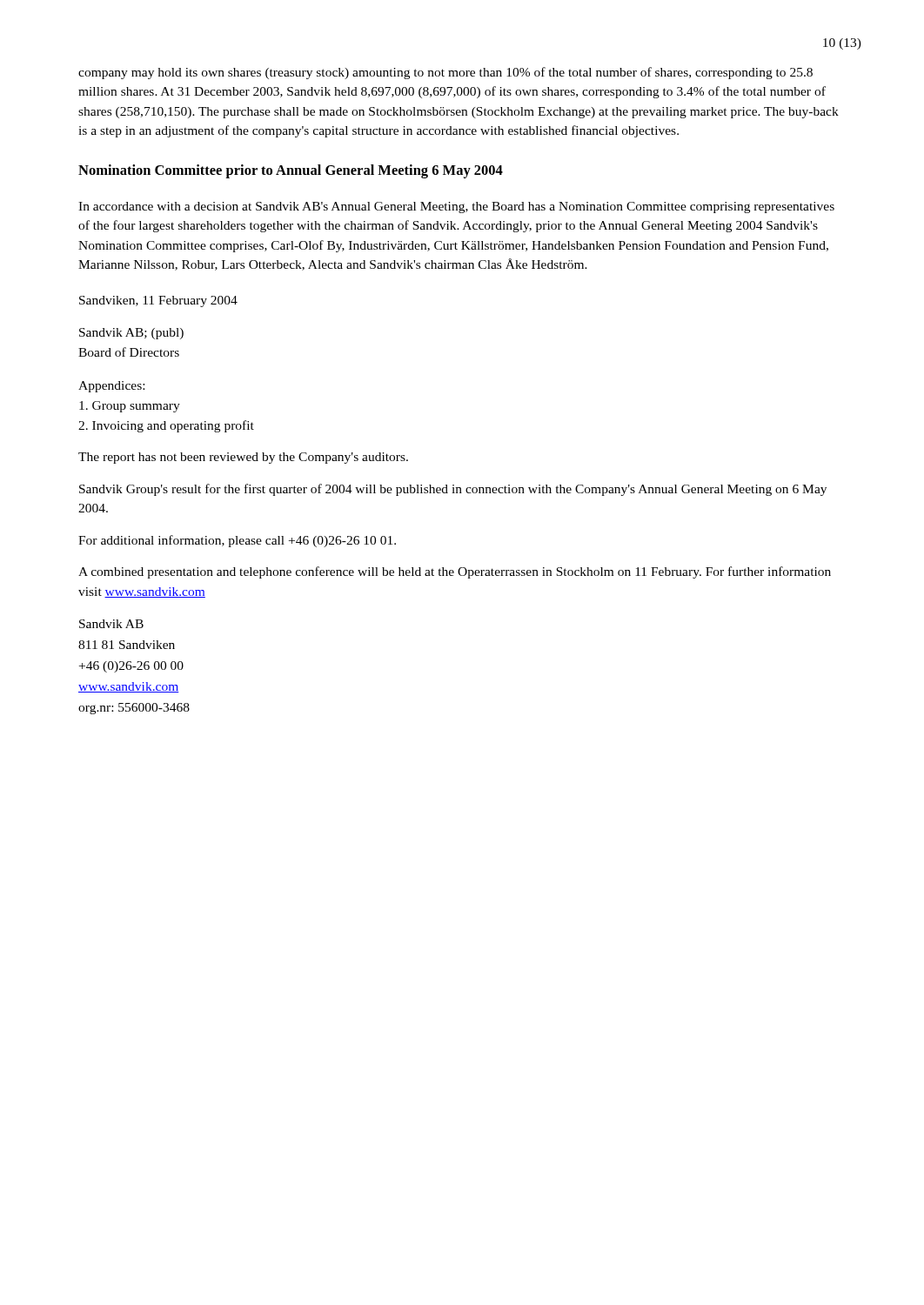Screen dimensions: 1305x924
Task: Click on the text that reads "Sandvik AB; (publ) Board of Directors"
Action: tap(131, 342)
